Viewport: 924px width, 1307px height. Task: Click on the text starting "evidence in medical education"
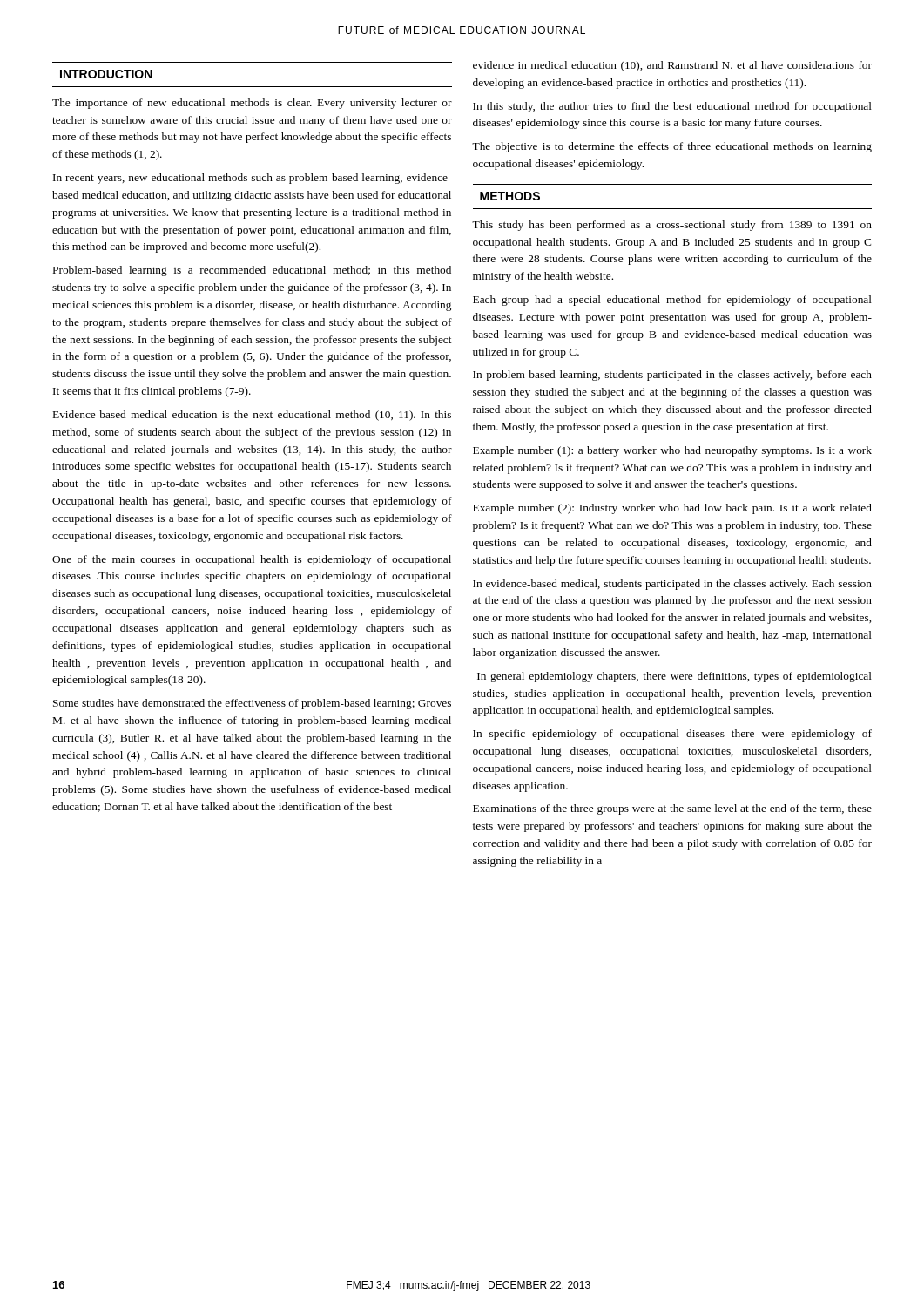672,74
